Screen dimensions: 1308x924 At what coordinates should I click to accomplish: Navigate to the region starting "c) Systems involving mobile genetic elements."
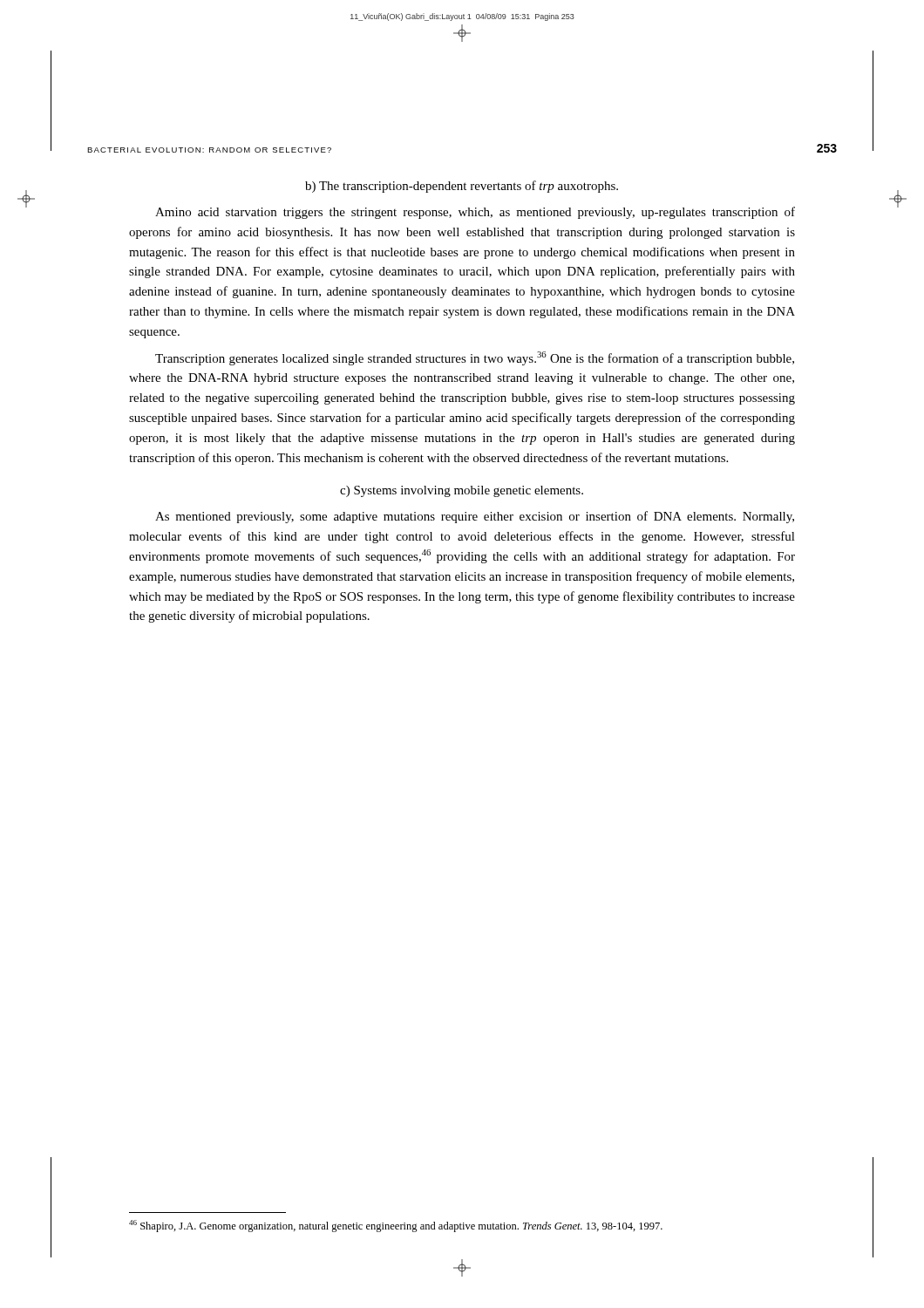point(462,490)
